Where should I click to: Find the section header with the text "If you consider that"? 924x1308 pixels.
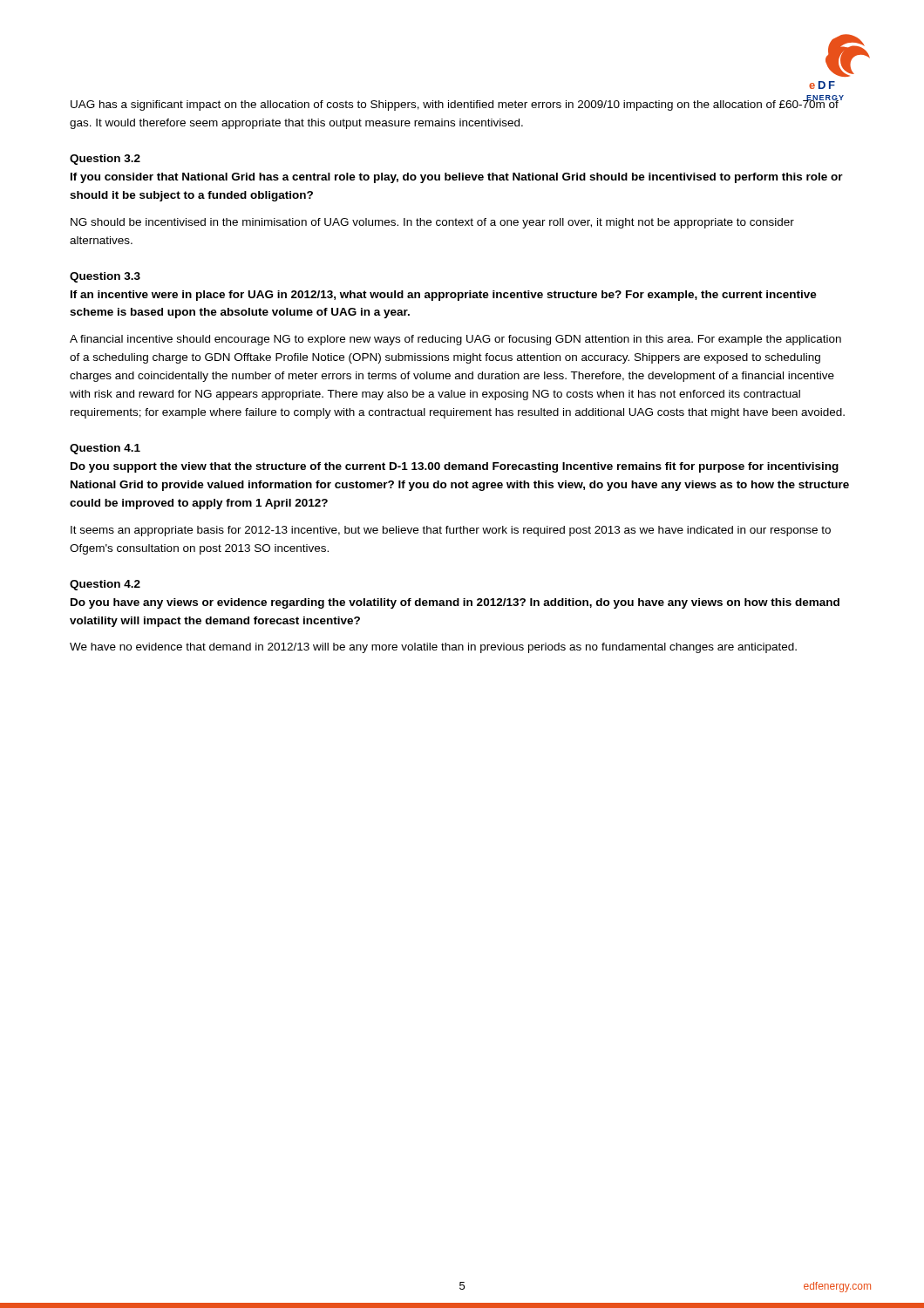[456, 186]
